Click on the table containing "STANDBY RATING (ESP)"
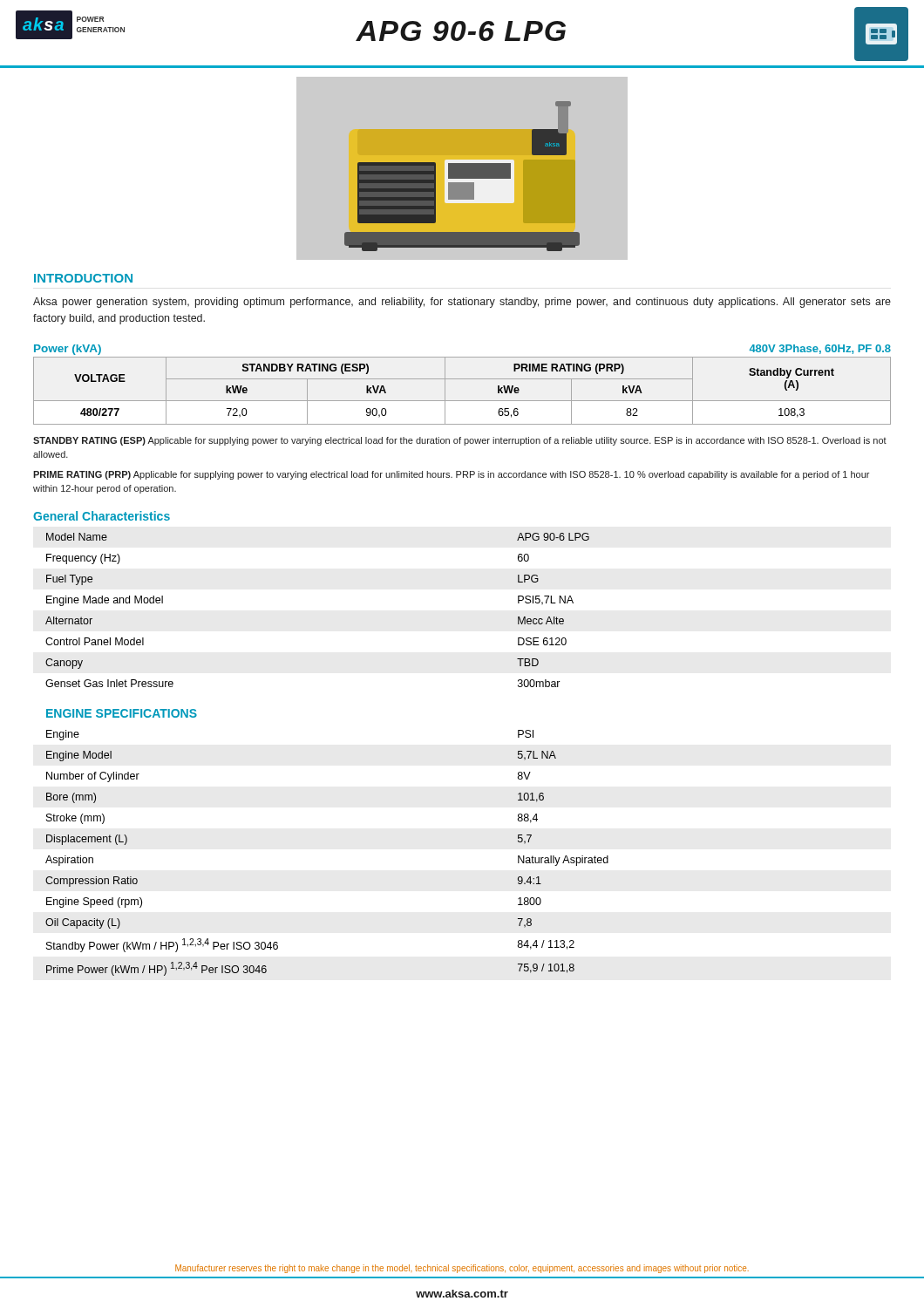 [462, 390]
